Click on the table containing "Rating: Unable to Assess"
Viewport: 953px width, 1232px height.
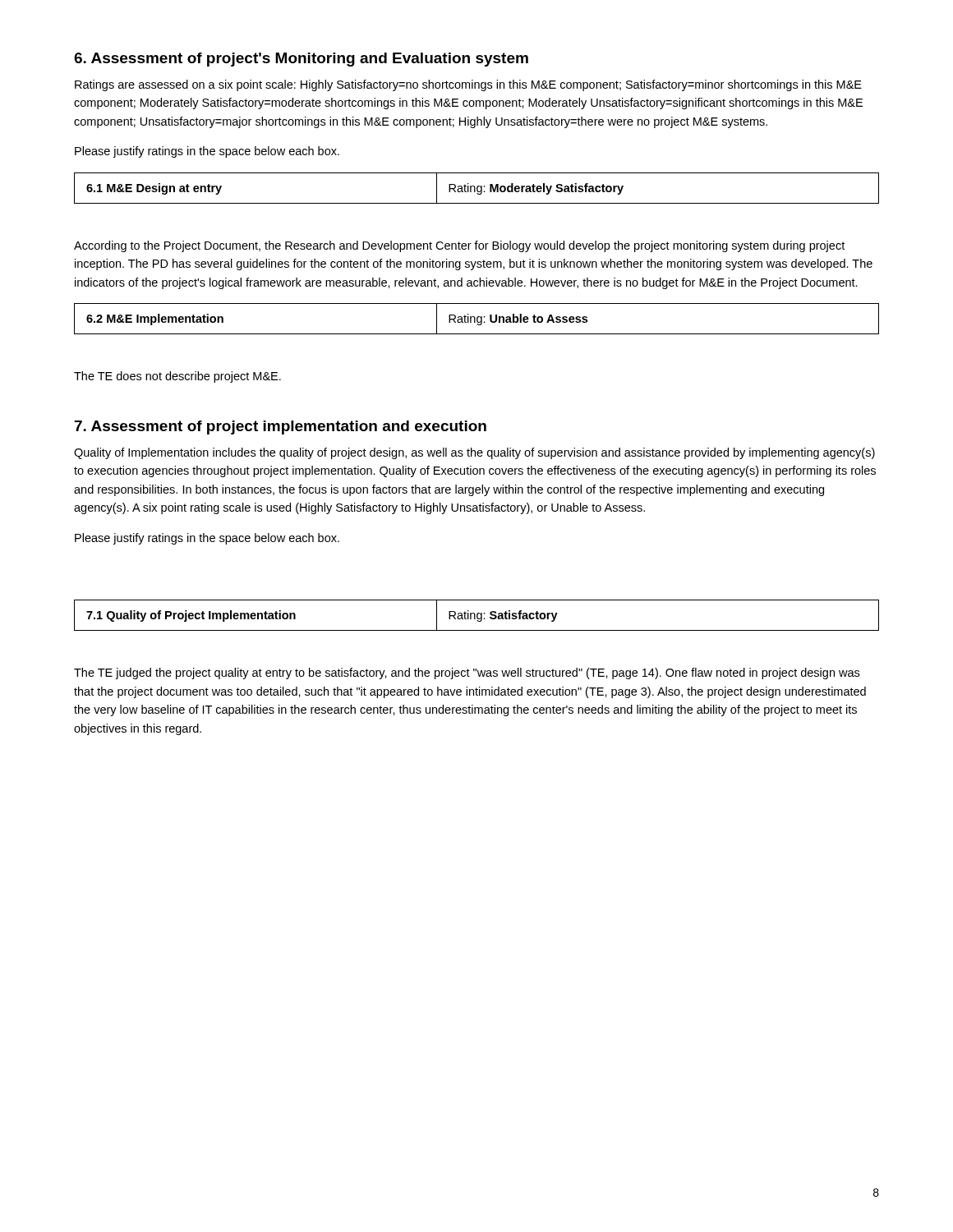tap(476, 319)
